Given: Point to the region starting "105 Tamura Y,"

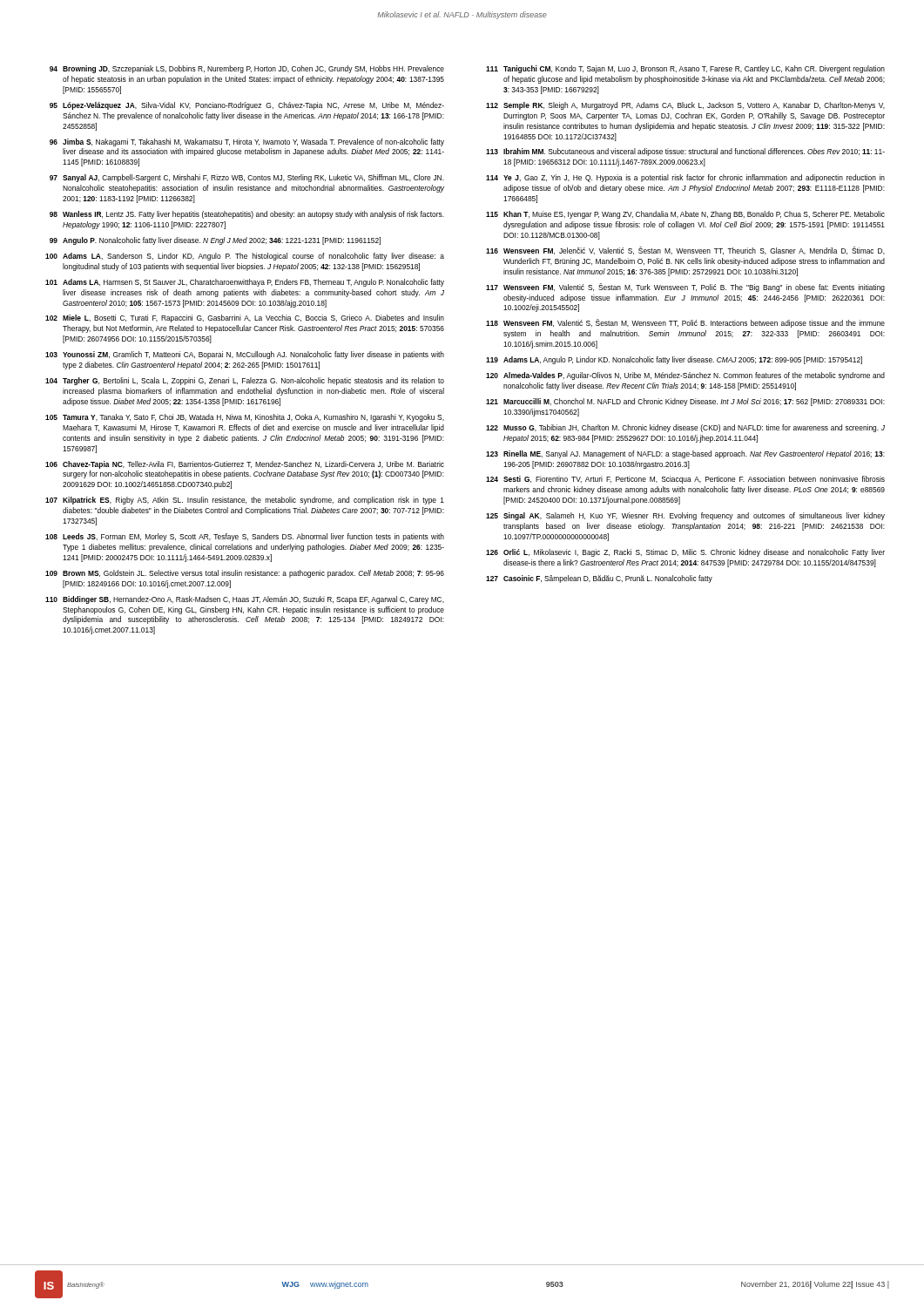Looking at the screenshot, I should pyautogui.click(x=240, y=434).
